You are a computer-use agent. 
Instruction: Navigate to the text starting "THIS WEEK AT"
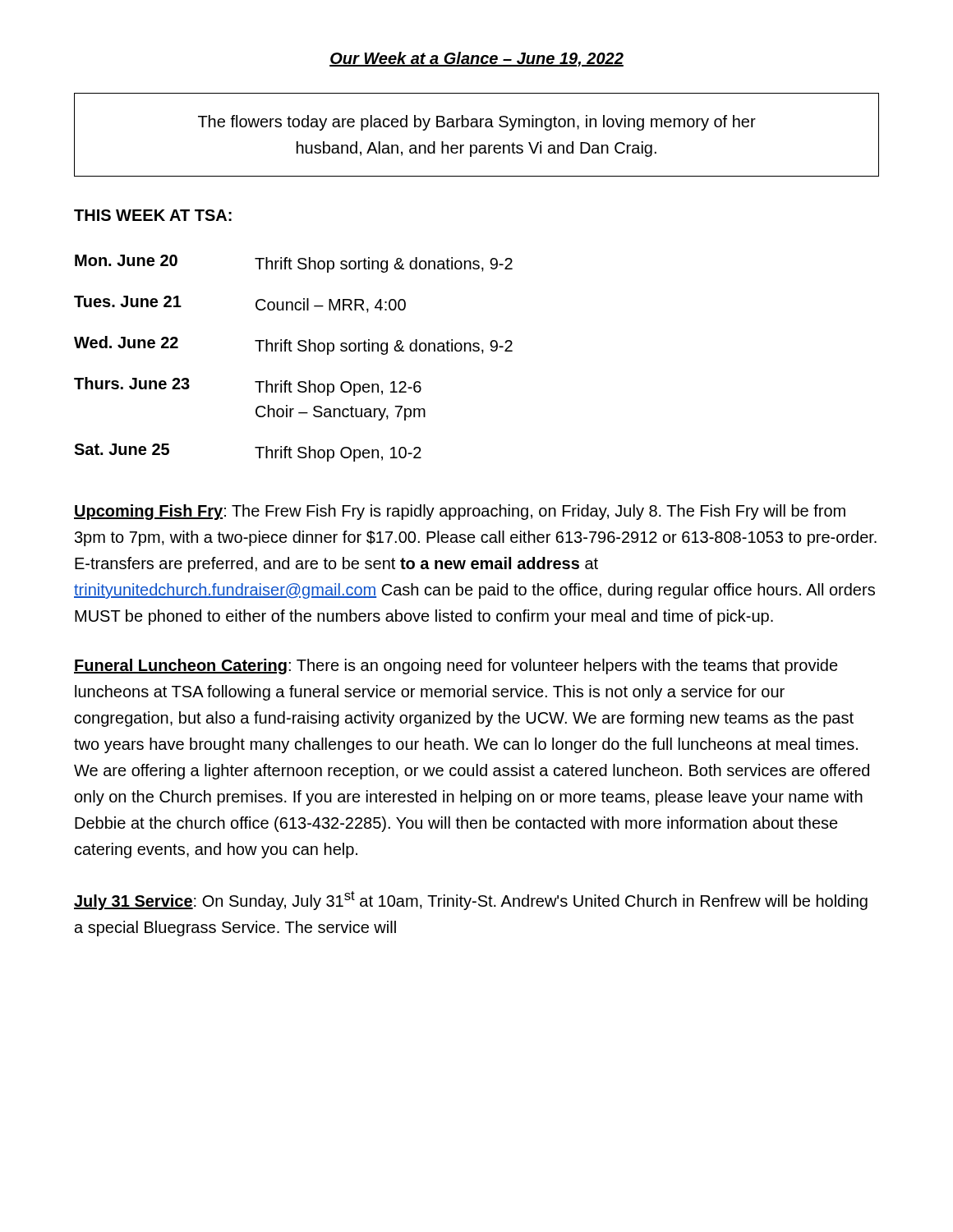tap(153, 215)
